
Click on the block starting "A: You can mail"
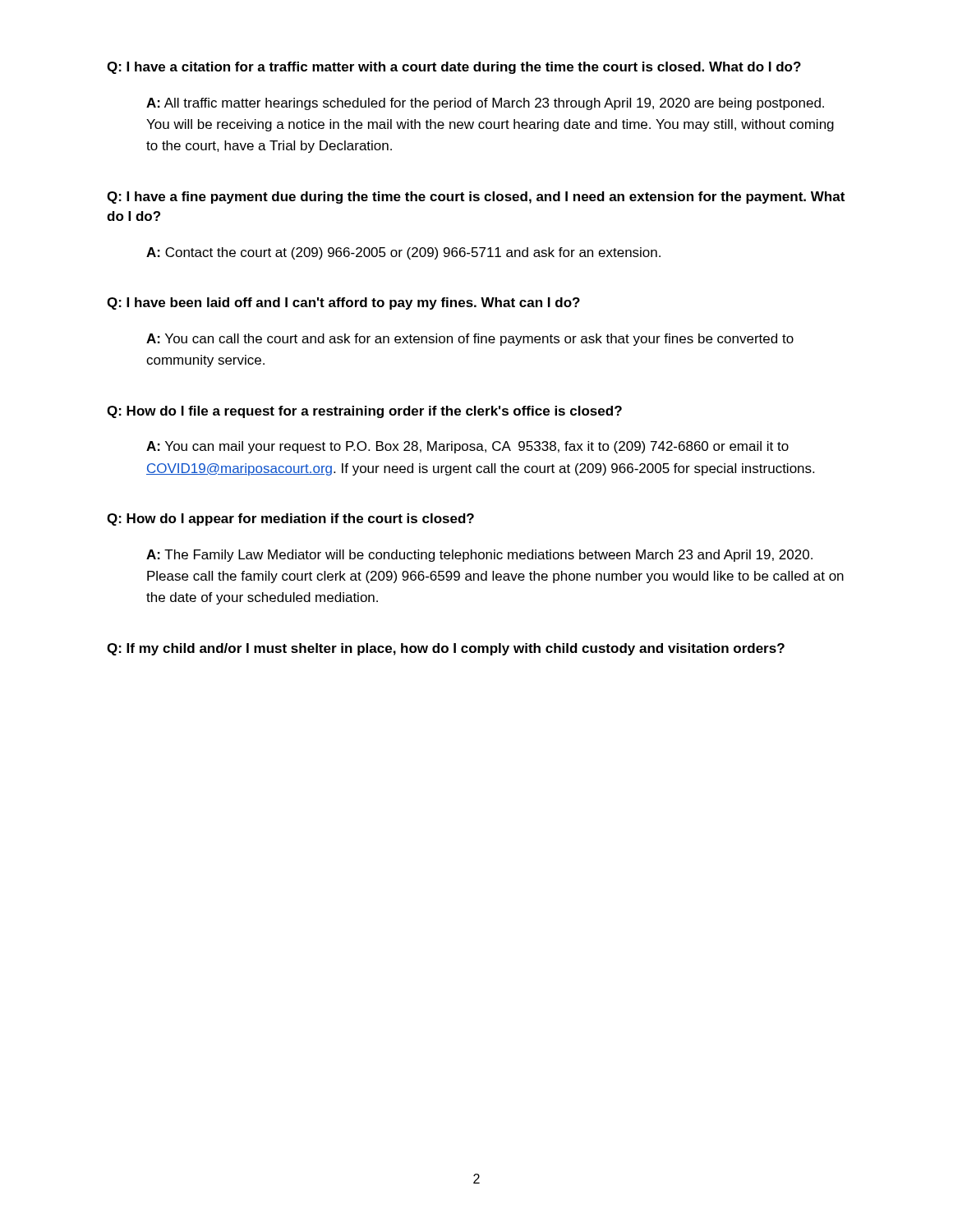click(481, 457)
